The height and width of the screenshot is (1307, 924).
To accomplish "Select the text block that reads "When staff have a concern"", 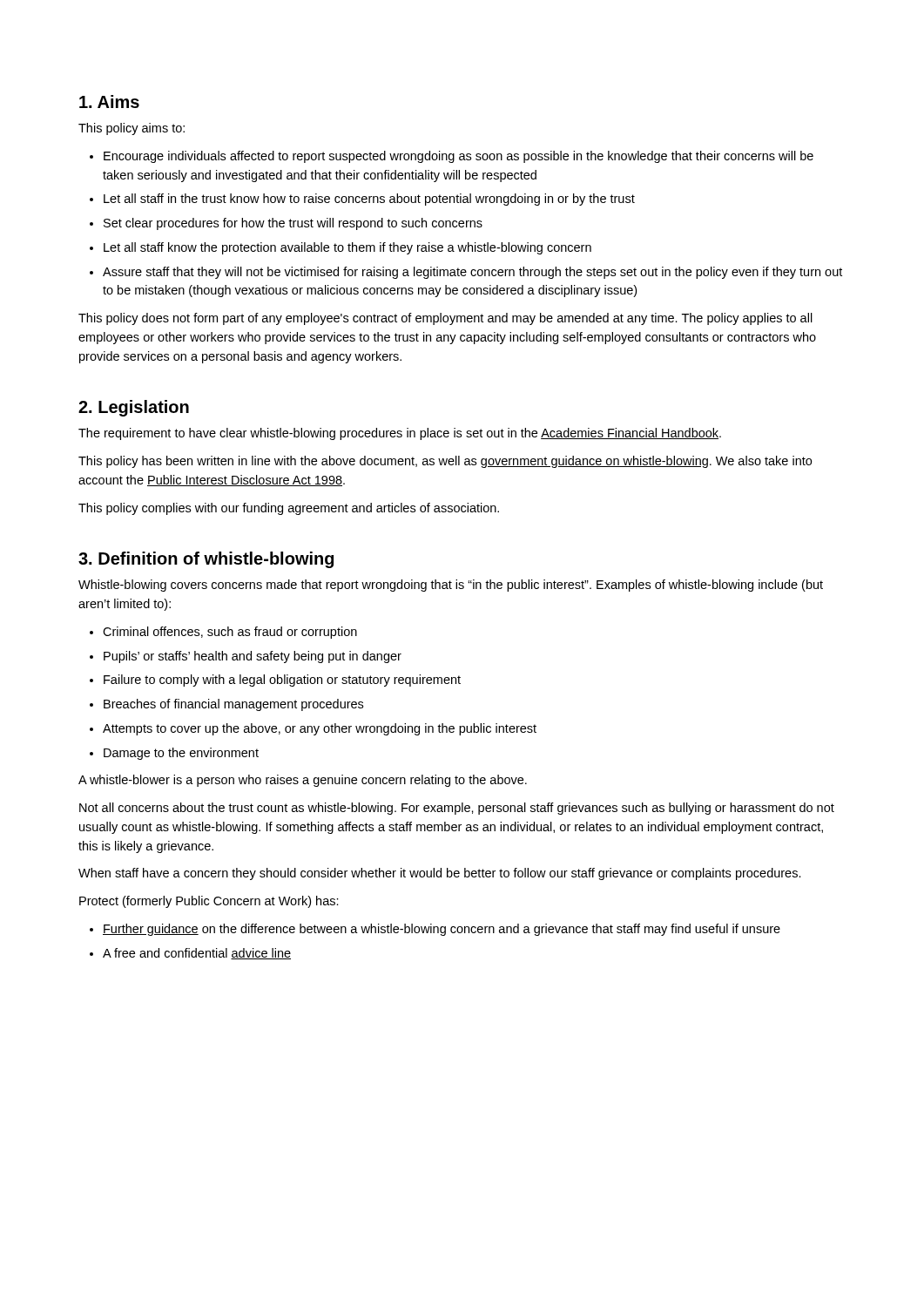I will tap(462, 874).
